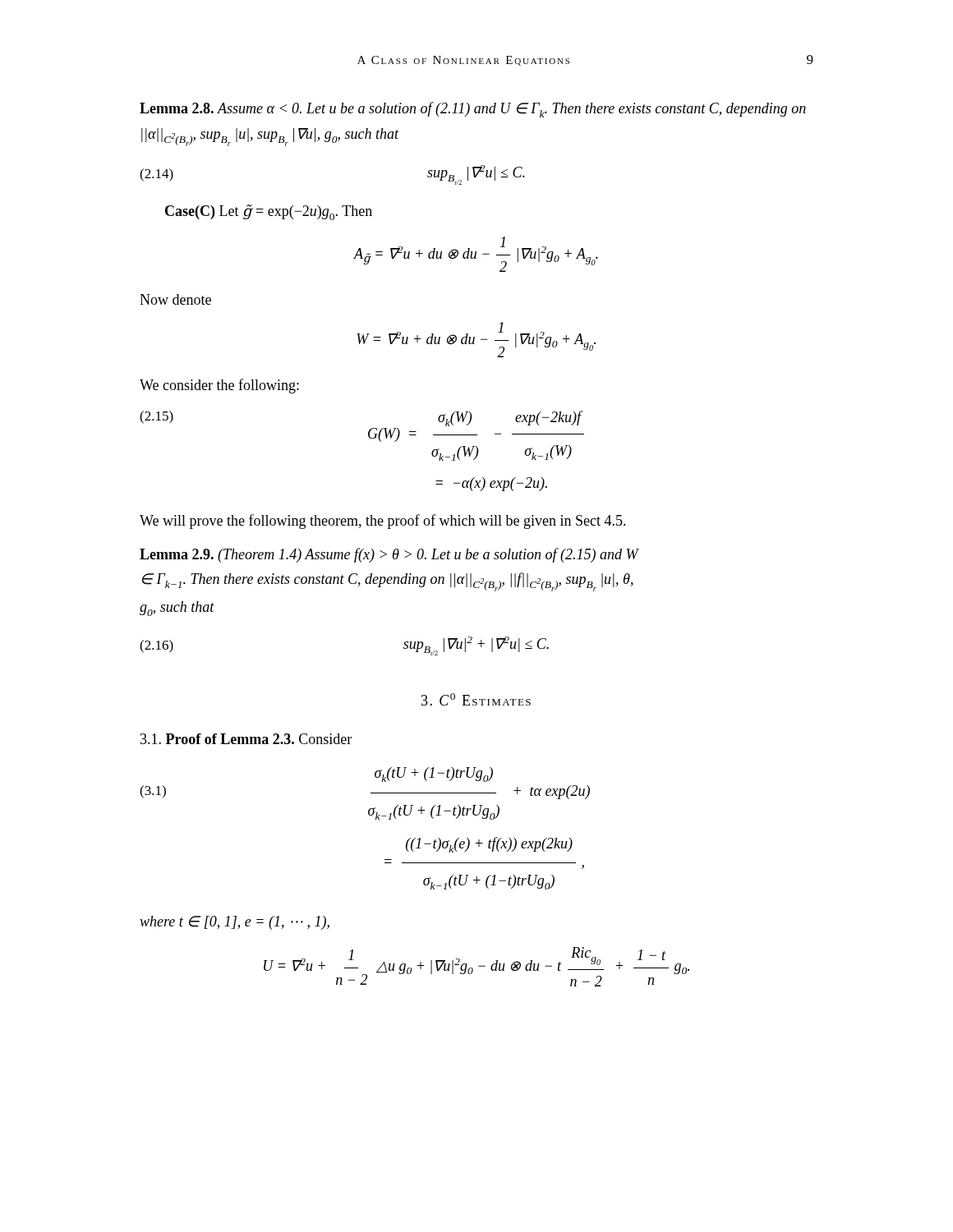Navigate to the element starting "Case(C) Let g̃ = exp(−2u)g0. Then"
The width and height of the screenshot is (953, 1232).
point(268,212)
